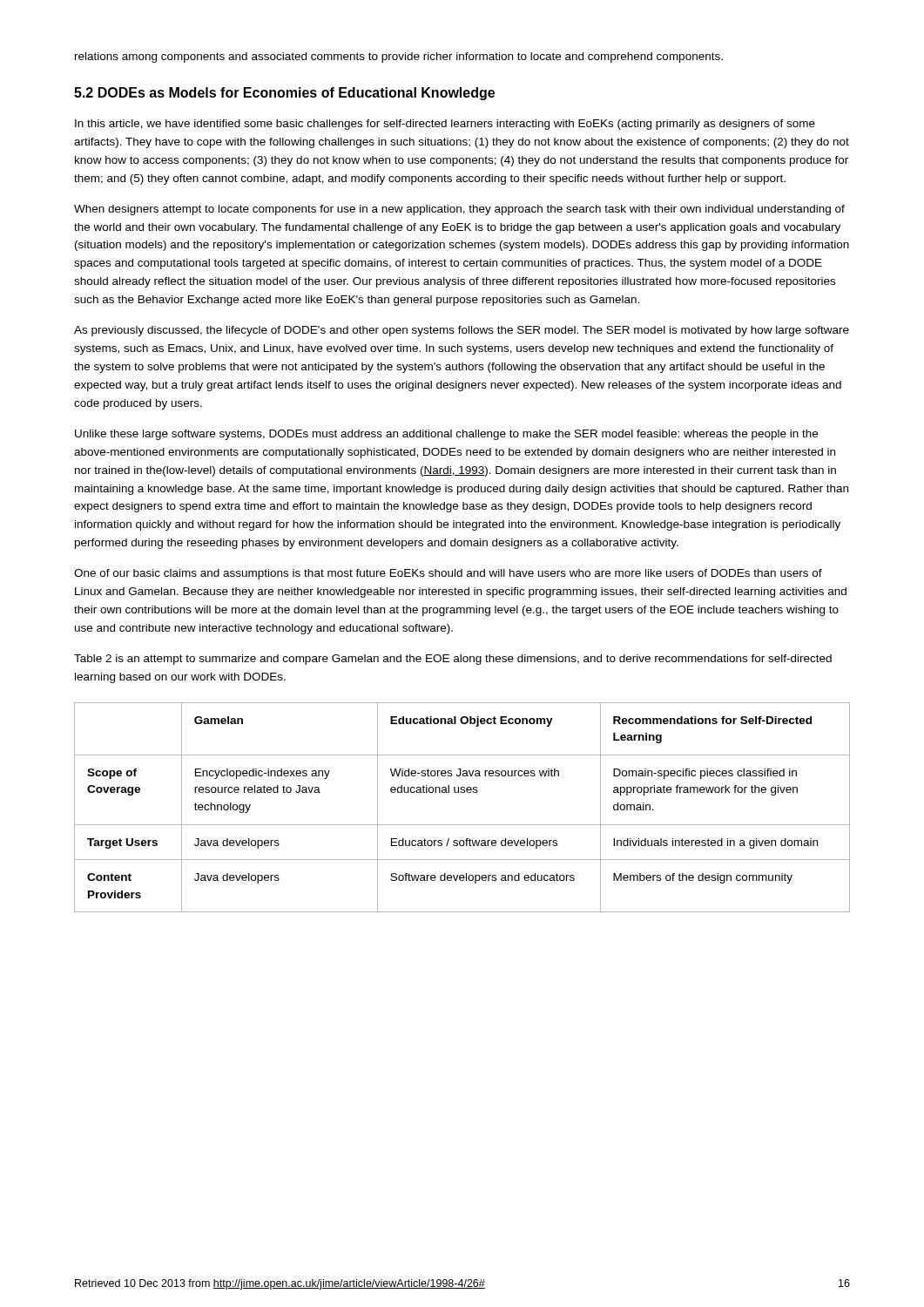Locate the block of text that opens with "Table 2 is an attempt to"

click(x=453, y=667)
